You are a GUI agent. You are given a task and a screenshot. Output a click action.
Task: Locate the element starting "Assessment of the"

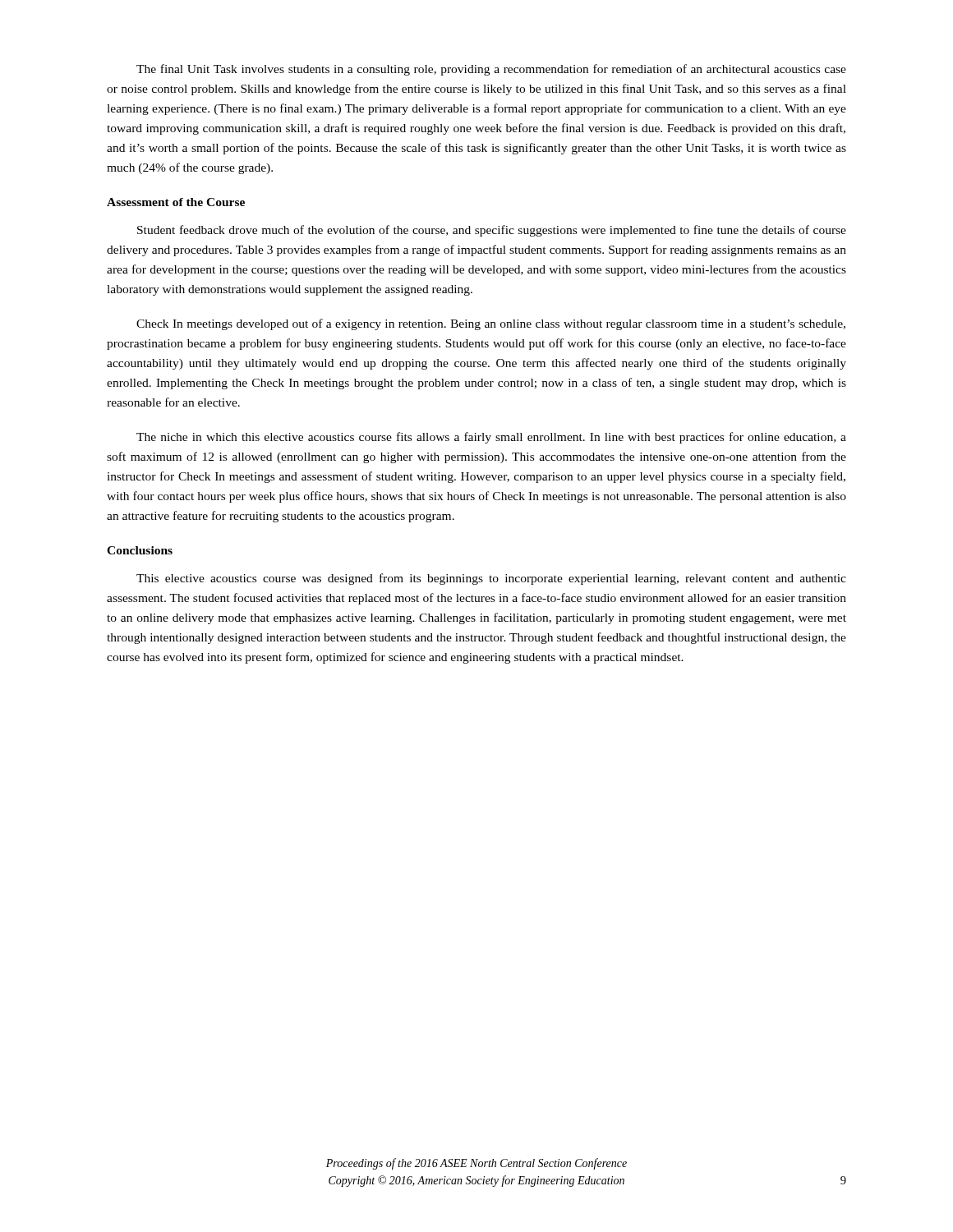click(176, 202)
